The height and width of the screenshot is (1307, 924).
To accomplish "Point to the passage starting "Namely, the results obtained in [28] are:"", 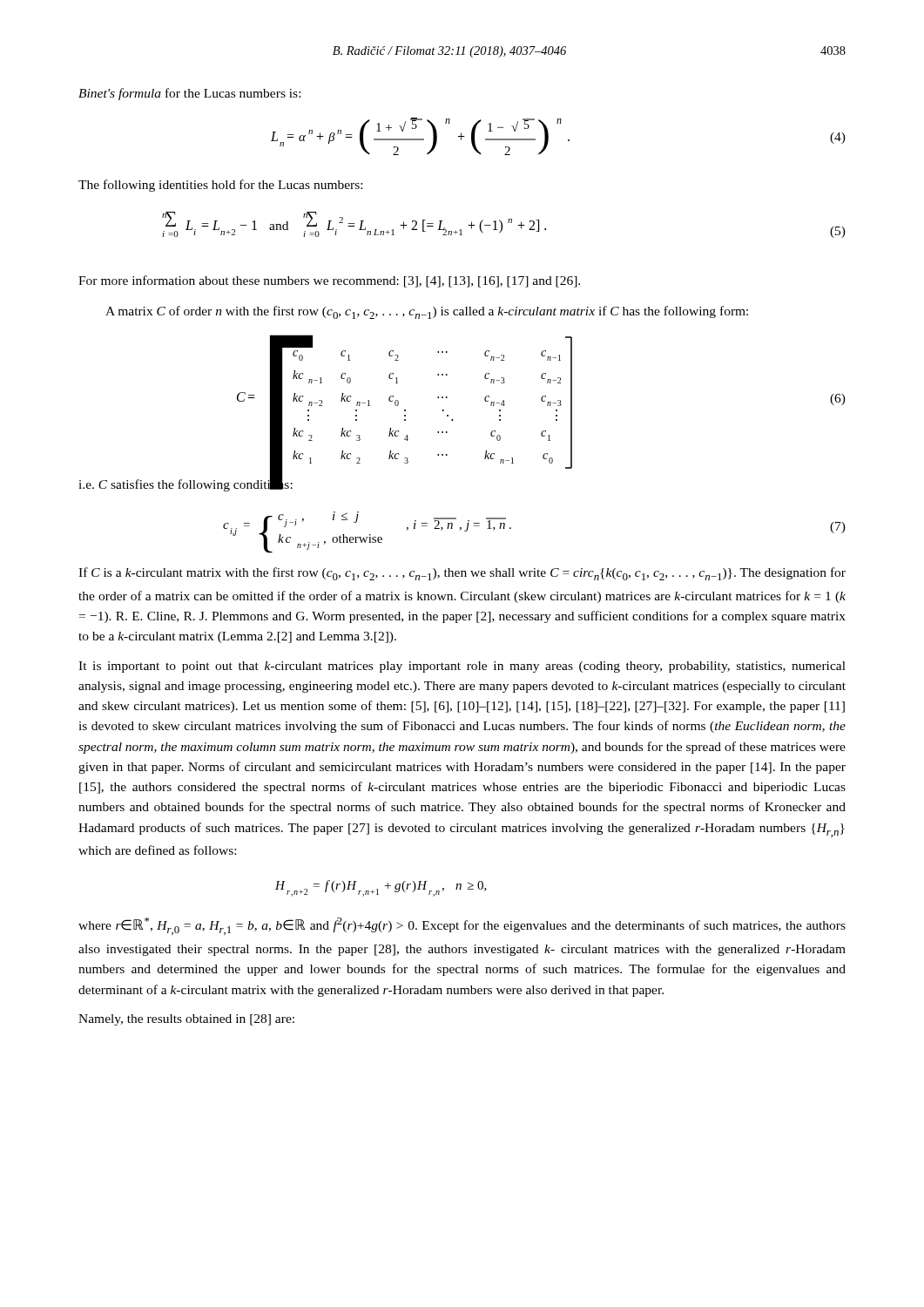I will tap(187, 1018).
